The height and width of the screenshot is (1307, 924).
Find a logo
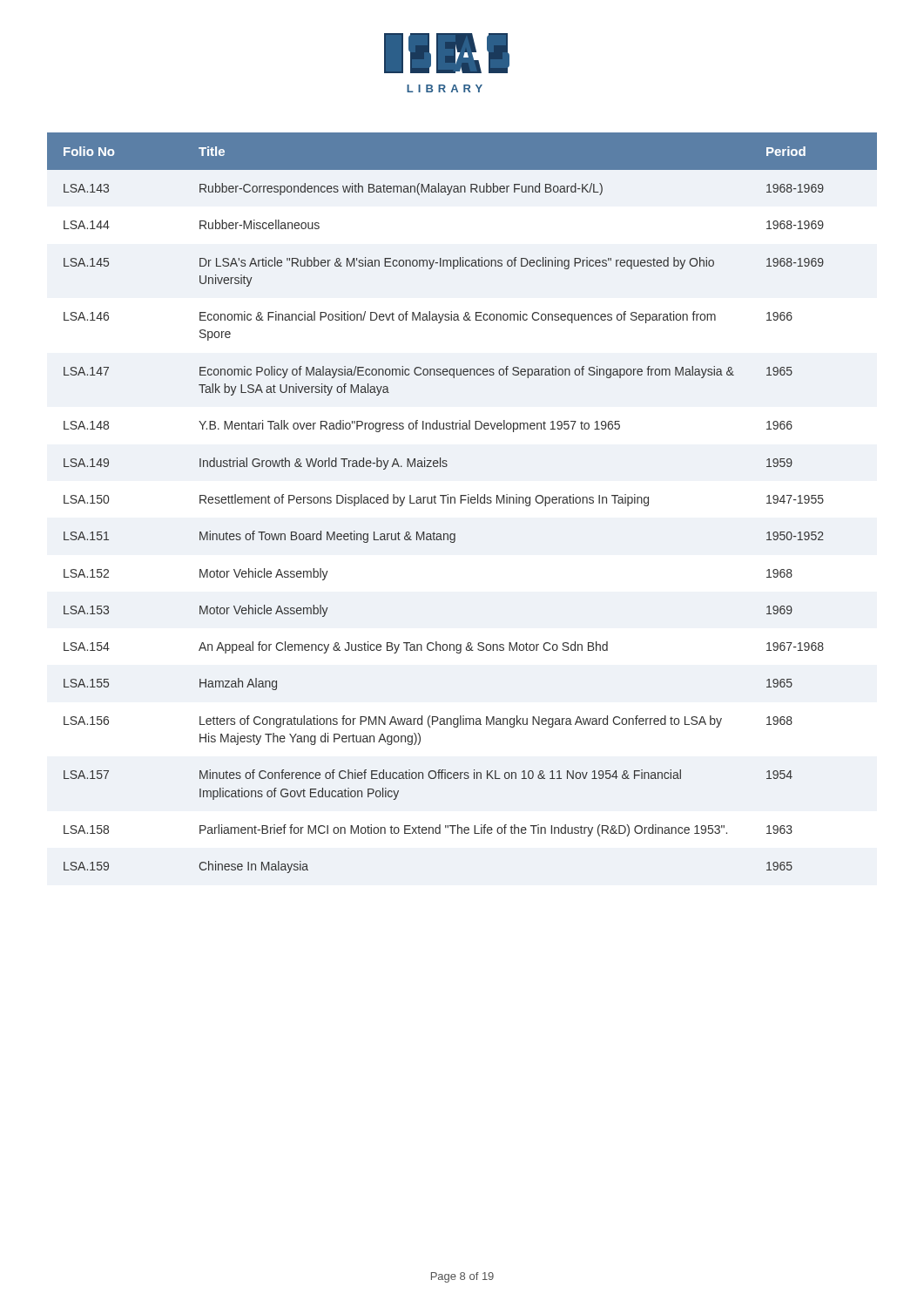coord(462,66)
